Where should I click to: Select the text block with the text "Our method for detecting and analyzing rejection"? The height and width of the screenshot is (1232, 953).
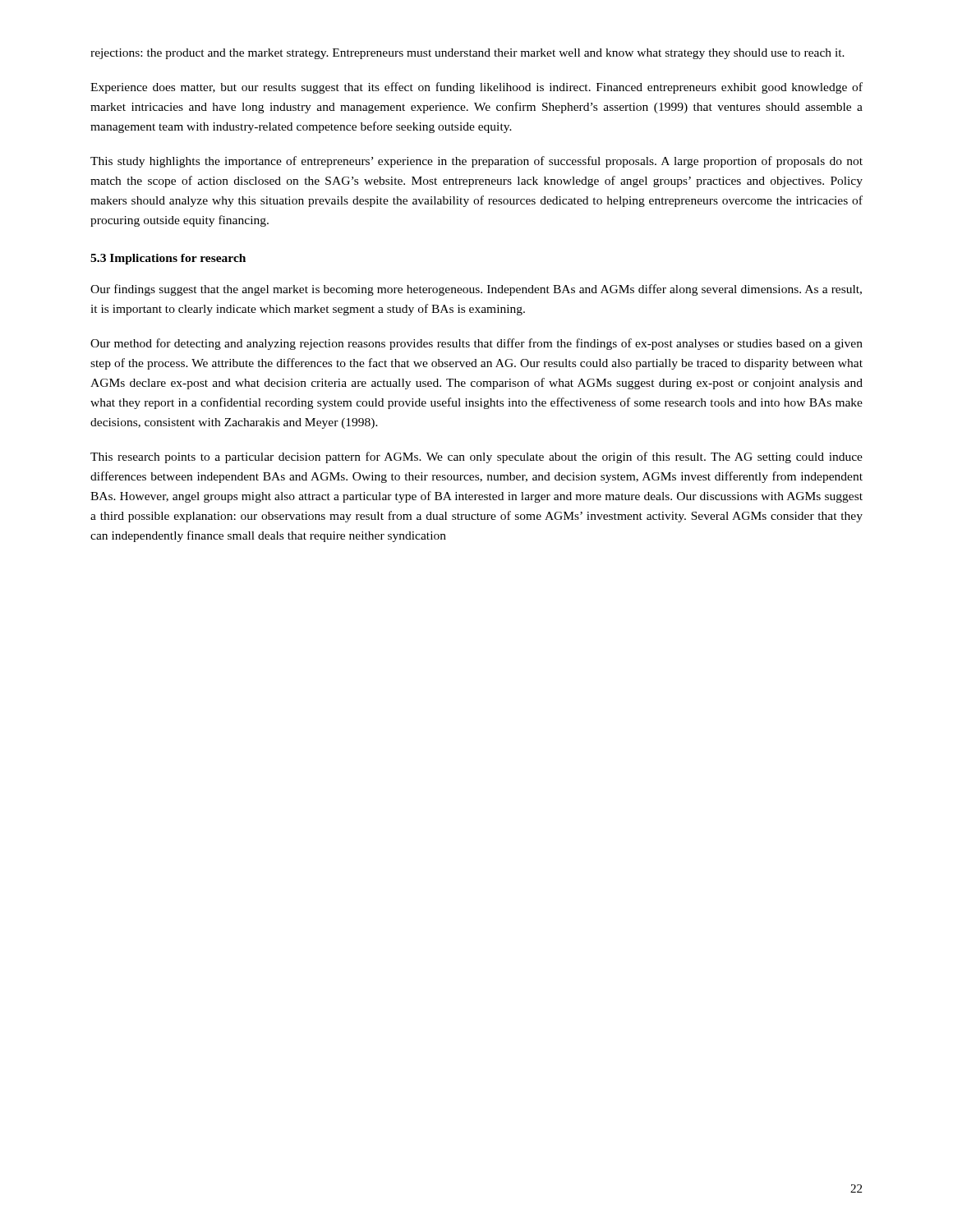coord(476,383)
